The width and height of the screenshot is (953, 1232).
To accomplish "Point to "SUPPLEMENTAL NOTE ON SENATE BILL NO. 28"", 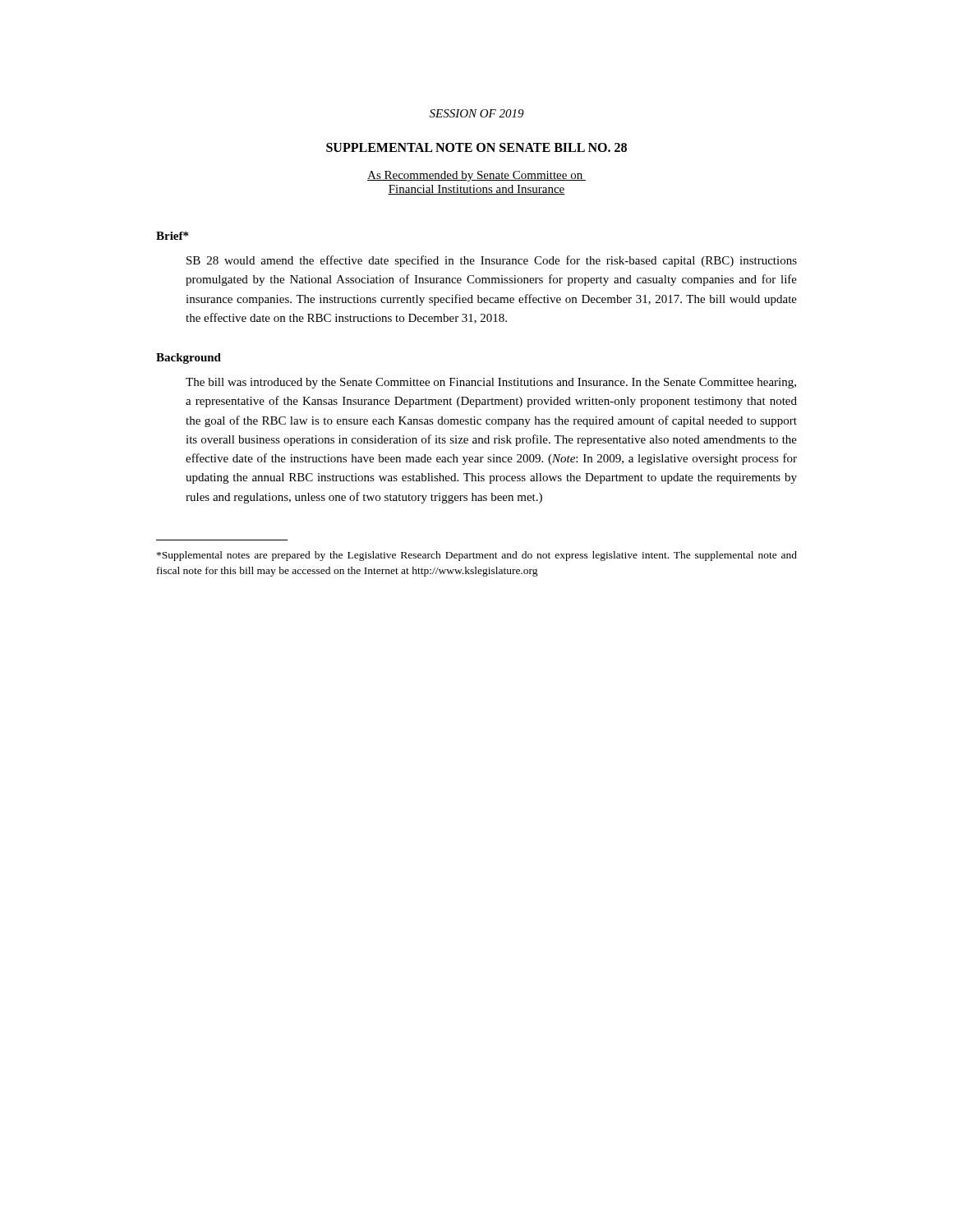I will coord(476,147).
